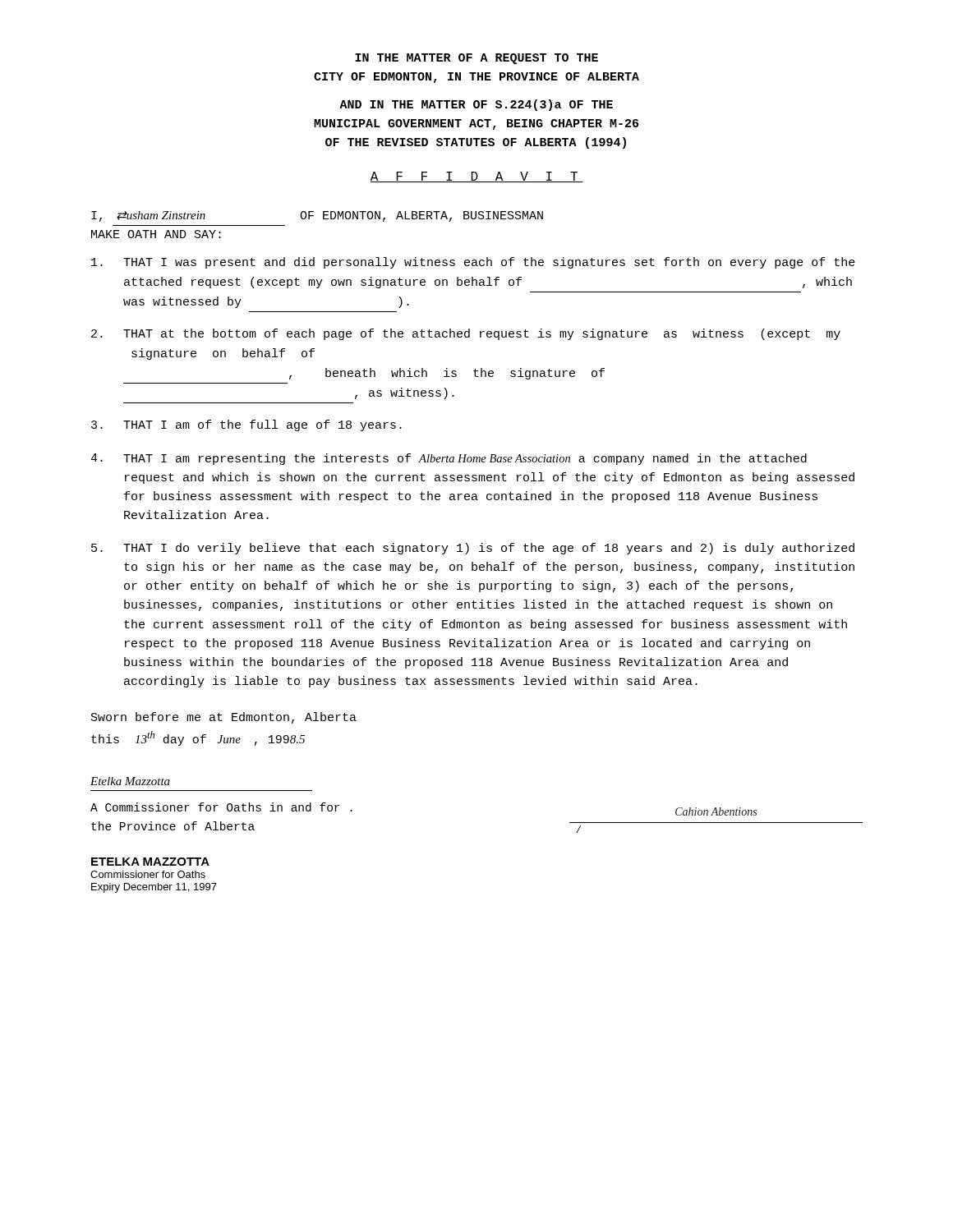953x1232 pixels.
Task: Find the text starting "5. THAT I do verily believe that"
Action: point(476,616)
